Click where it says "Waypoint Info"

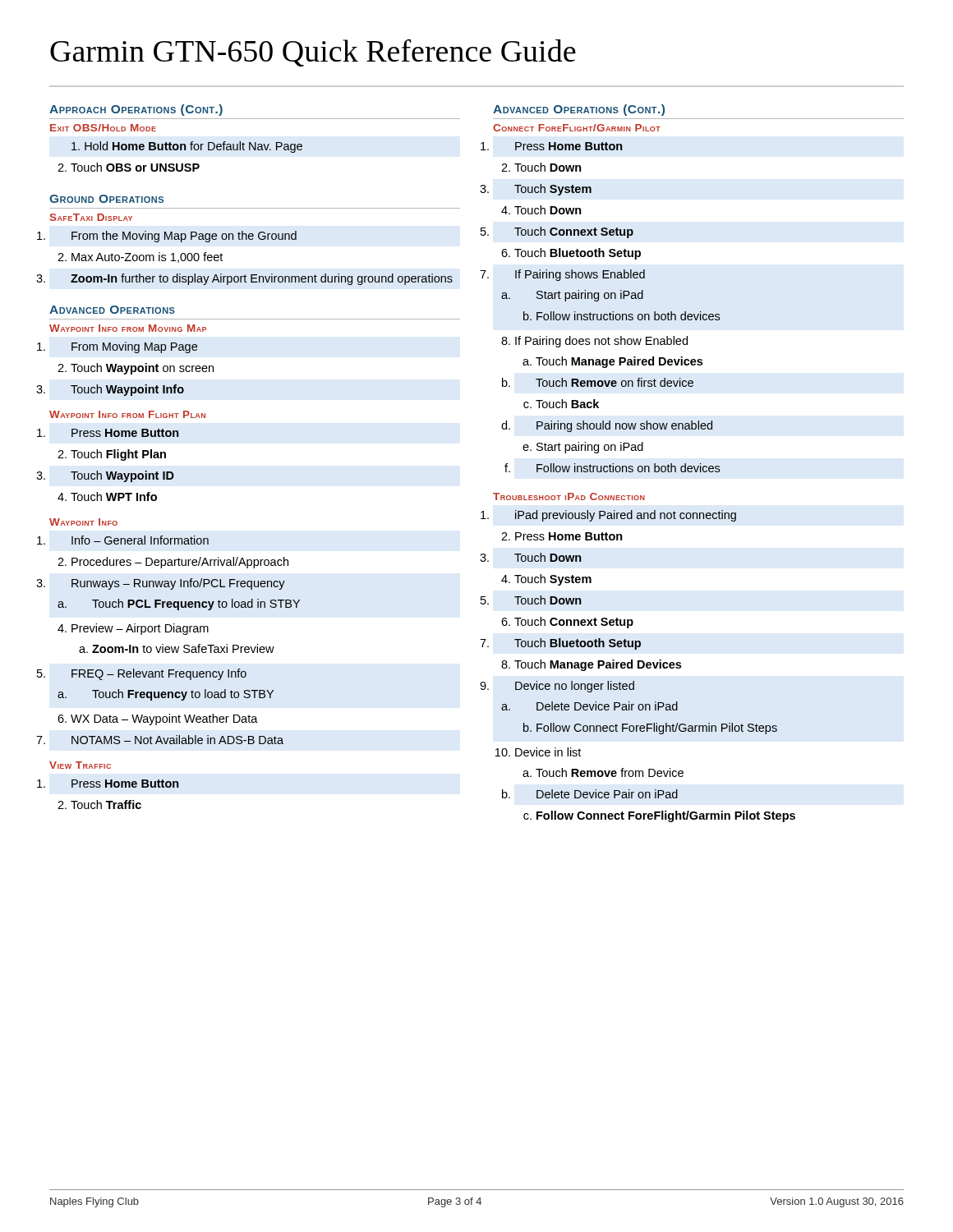tap(84, 522)
